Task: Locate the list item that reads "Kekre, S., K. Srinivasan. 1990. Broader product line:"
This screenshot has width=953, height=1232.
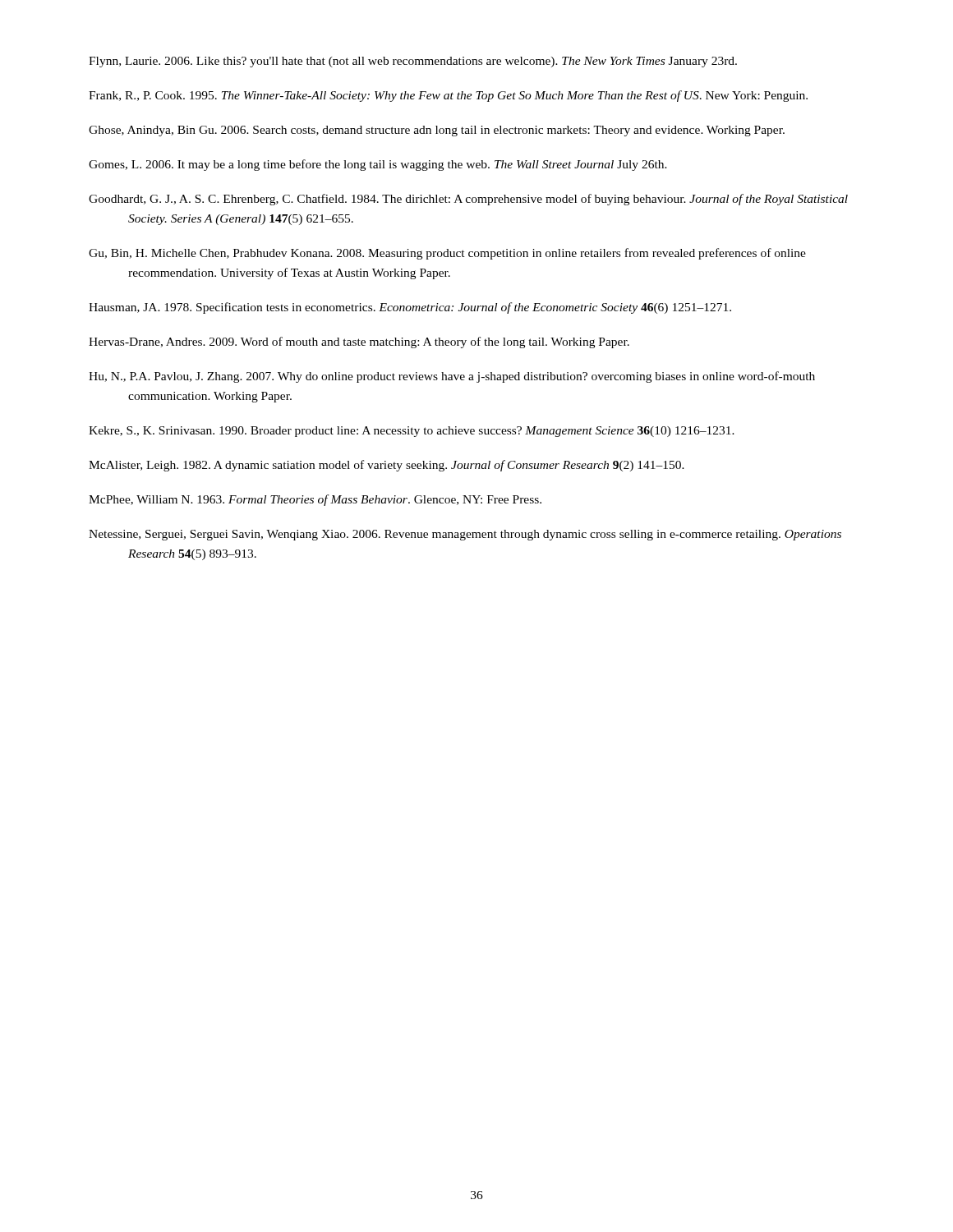Action: click(x=412, y=430)
